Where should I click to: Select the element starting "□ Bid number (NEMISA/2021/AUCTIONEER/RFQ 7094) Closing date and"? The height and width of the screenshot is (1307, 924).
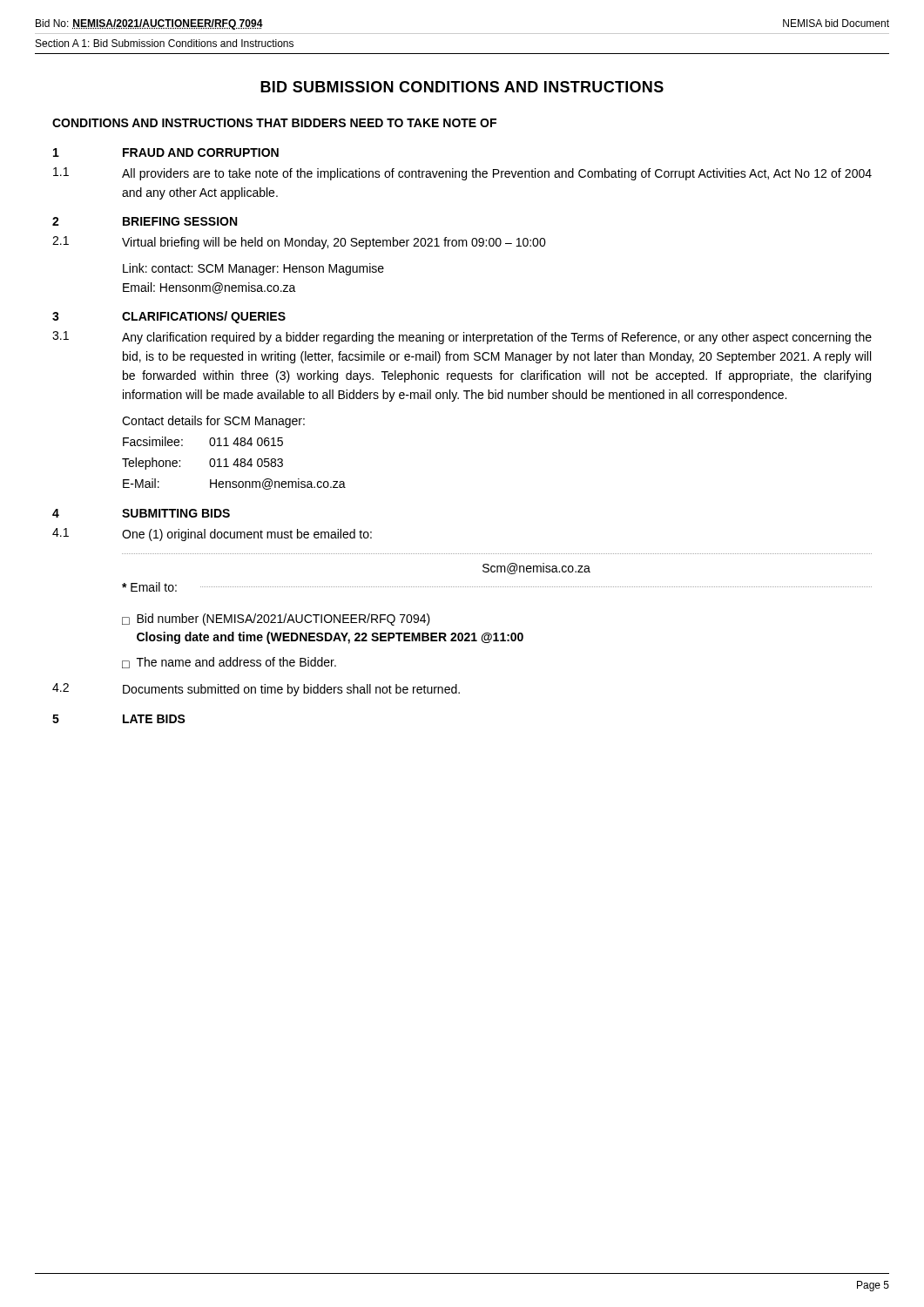point(323,628)
